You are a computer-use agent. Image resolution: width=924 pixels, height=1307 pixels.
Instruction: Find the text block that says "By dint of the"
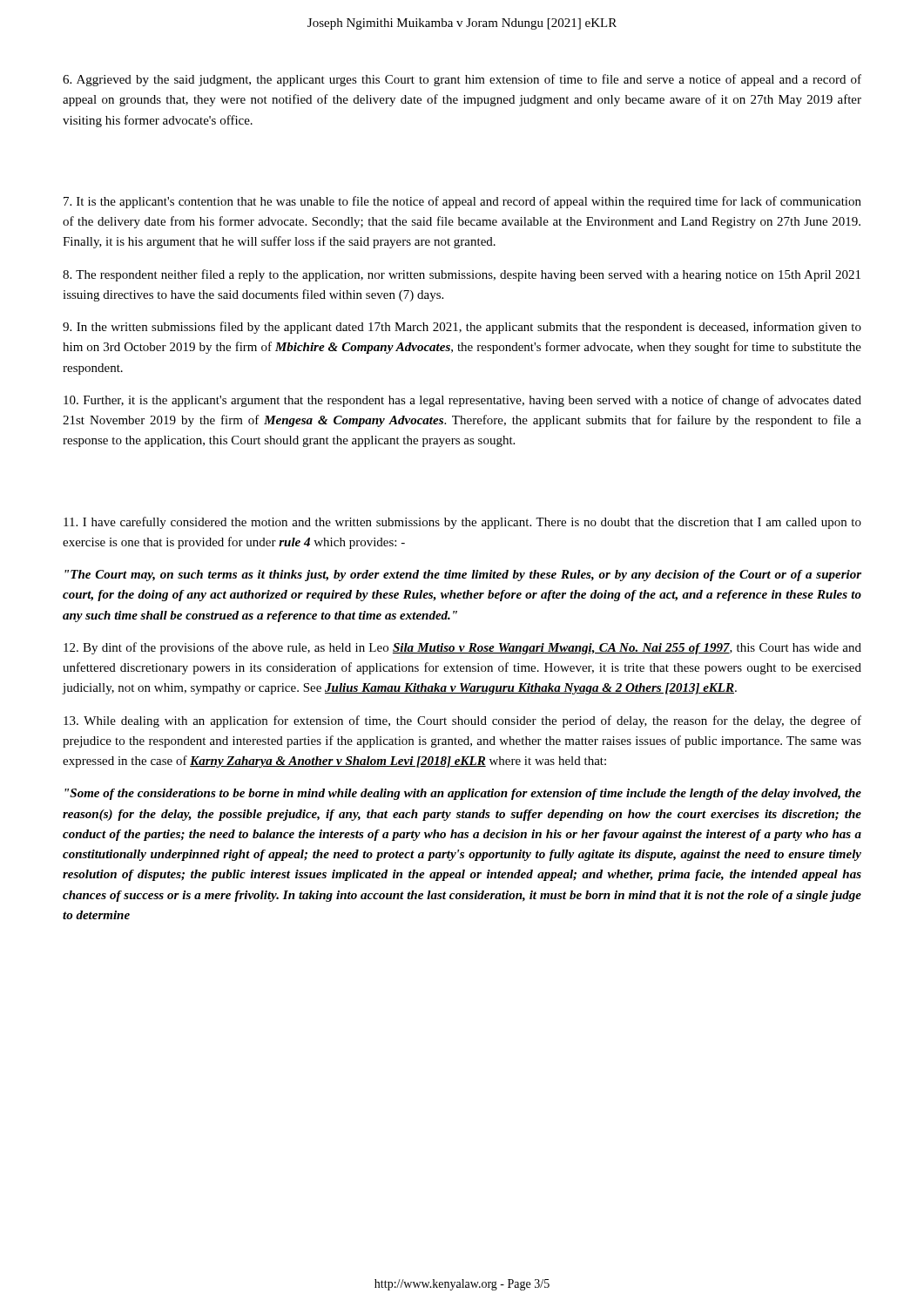pyautogui.click(x=462, y=667)
